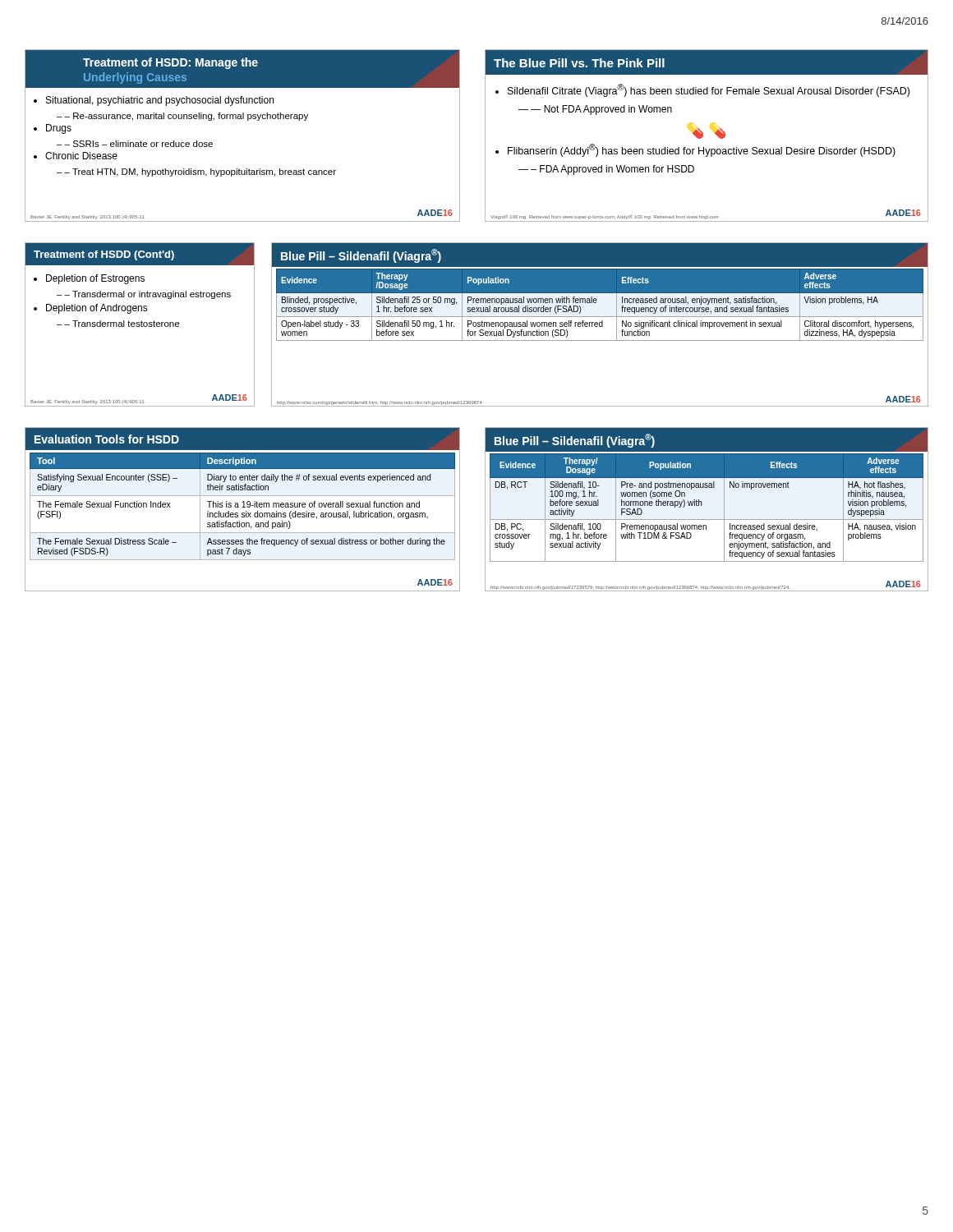Select the table that reads "HA, hot flashes, rhinitis, nausea,"
Screen dimensions: 1232x953
click(707, 509)
